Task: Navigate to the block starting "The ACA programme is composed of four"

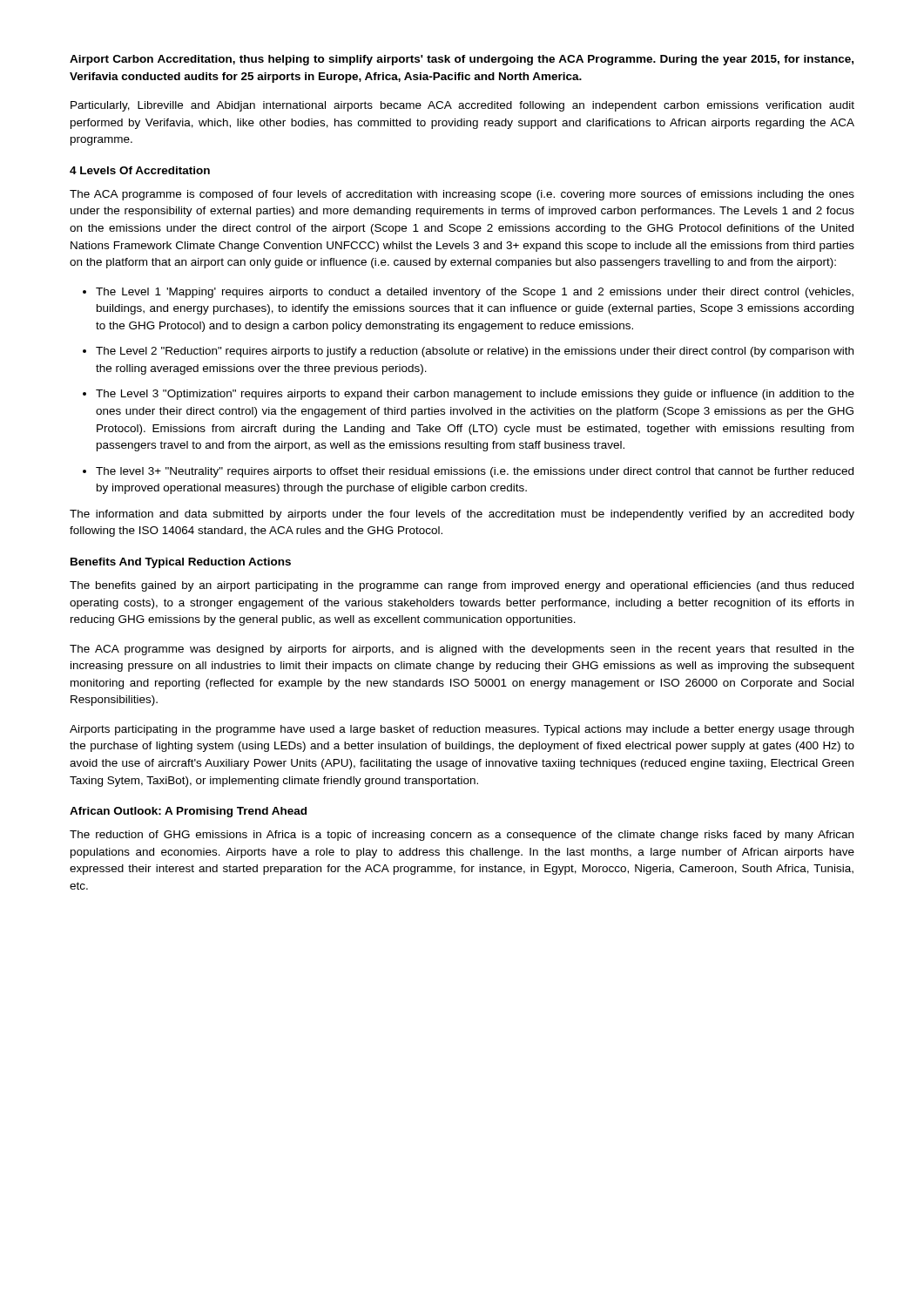Action: tap(462, 228)
